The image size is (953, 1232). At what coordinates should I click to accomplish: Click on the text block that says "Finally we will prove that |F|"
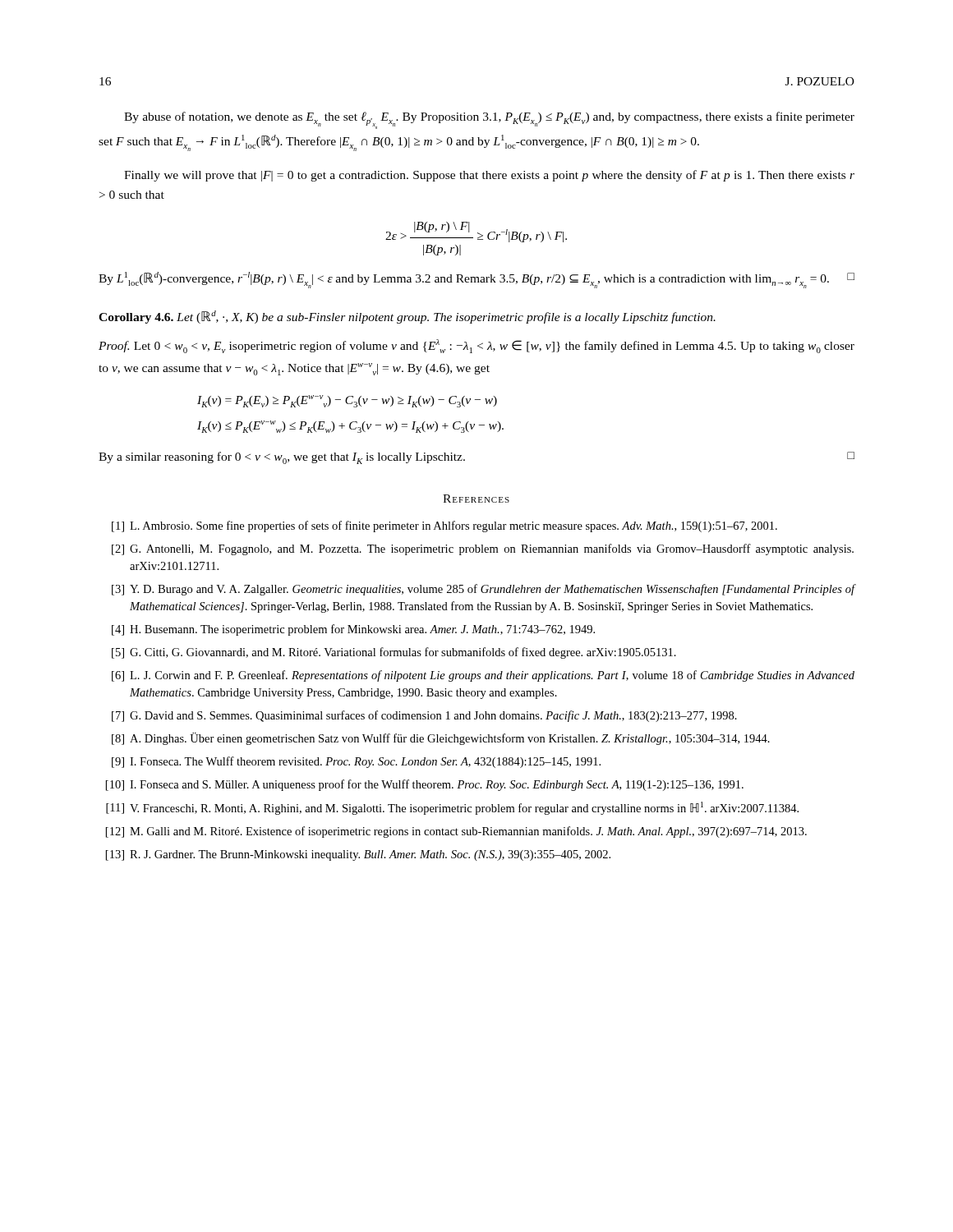pos(476,185)
